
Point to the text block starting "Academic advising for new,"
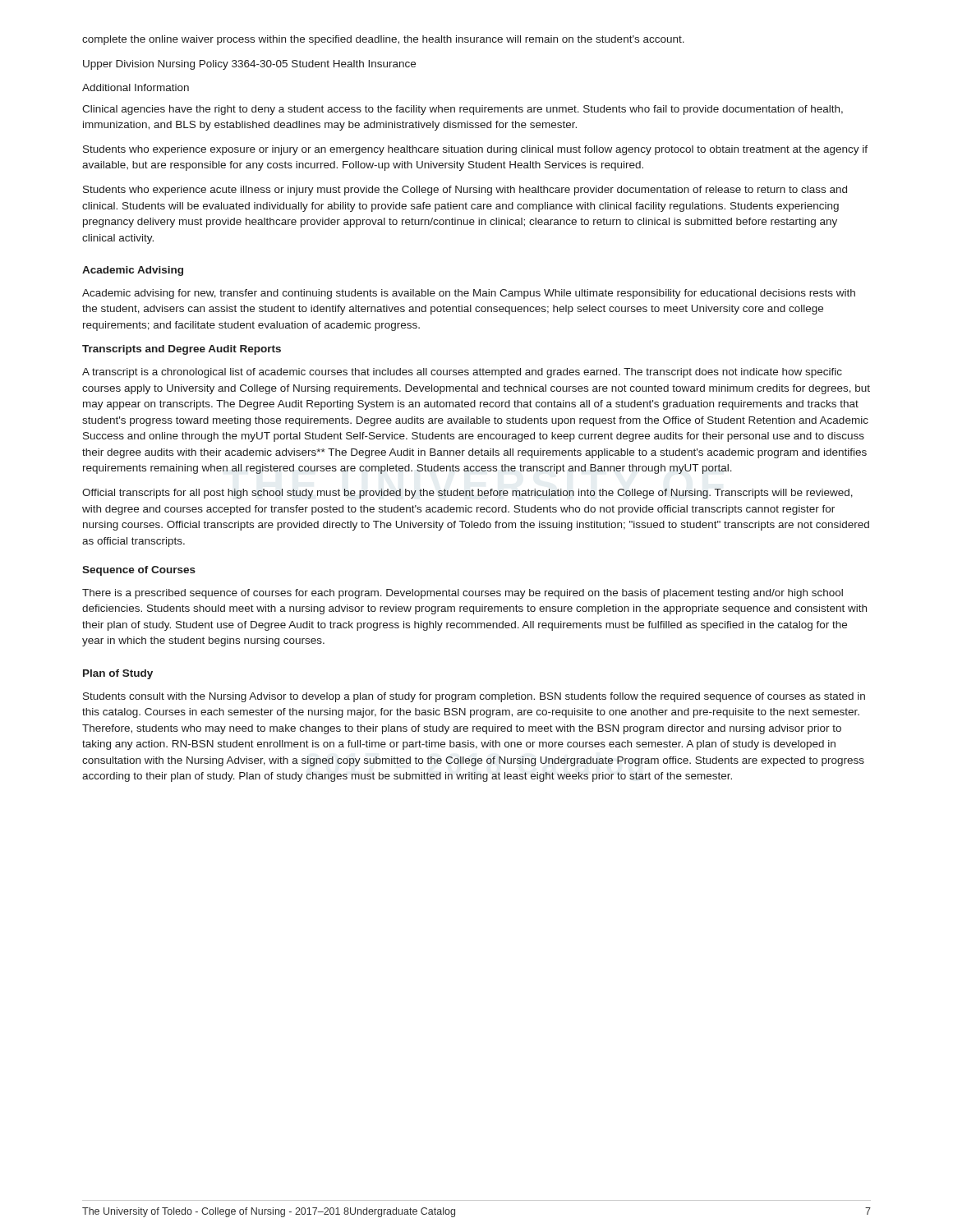pyautogui.click(x=476, y=309)
